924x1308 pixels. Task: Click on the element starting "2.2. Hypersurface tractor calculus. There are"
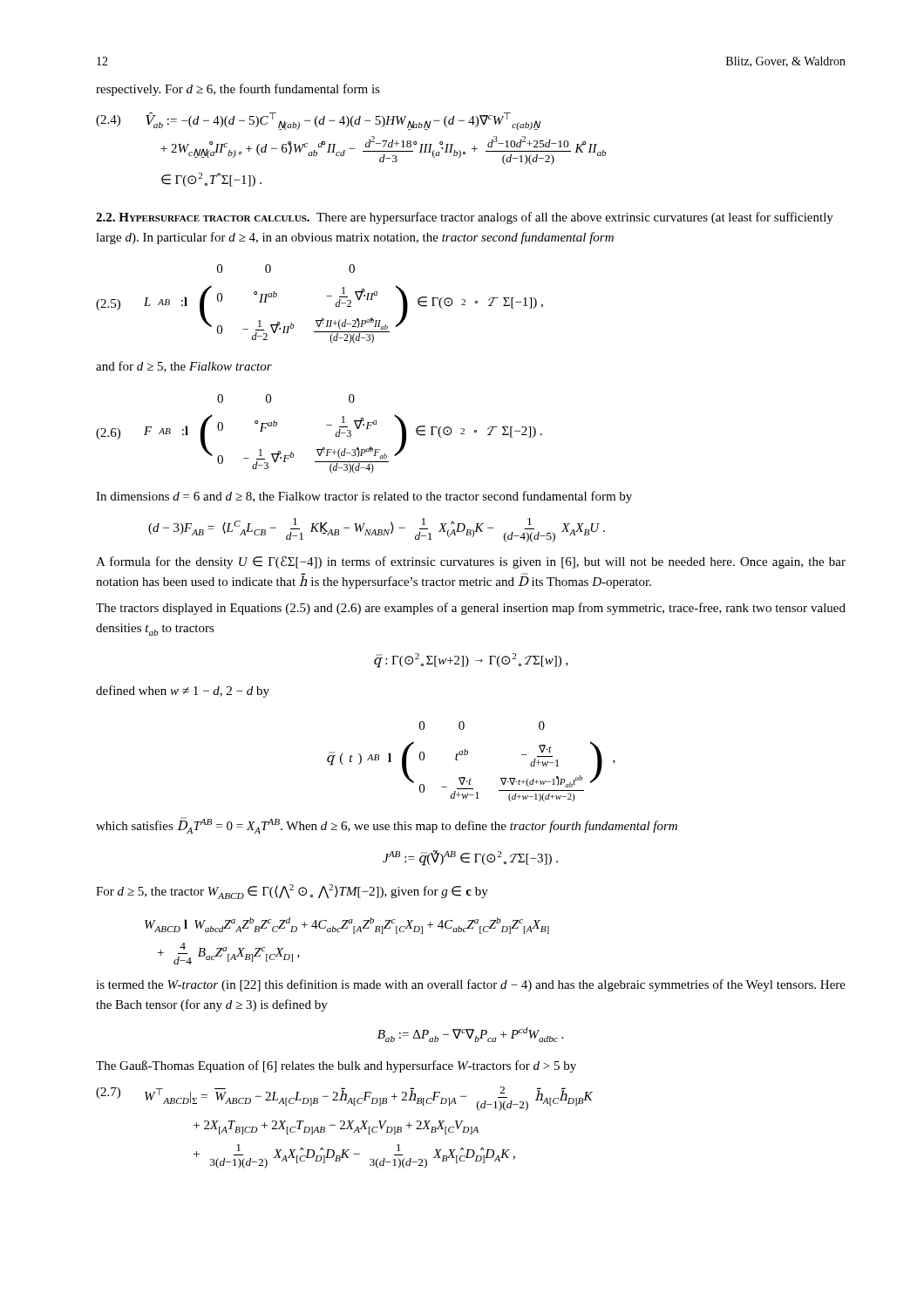click(465, 227)
